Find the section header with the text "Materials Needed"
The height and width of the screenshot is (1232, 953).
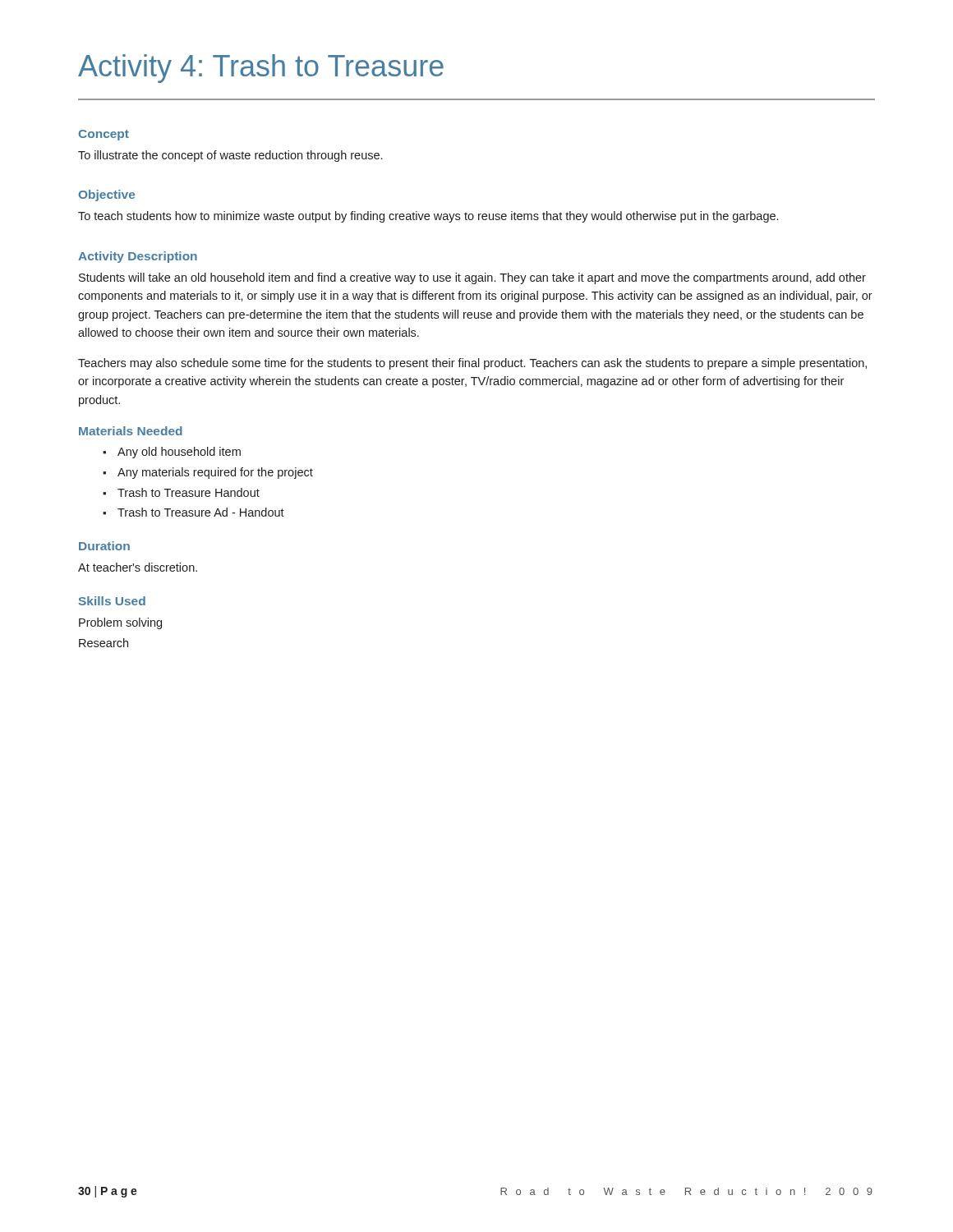click(x=130, y=431)
